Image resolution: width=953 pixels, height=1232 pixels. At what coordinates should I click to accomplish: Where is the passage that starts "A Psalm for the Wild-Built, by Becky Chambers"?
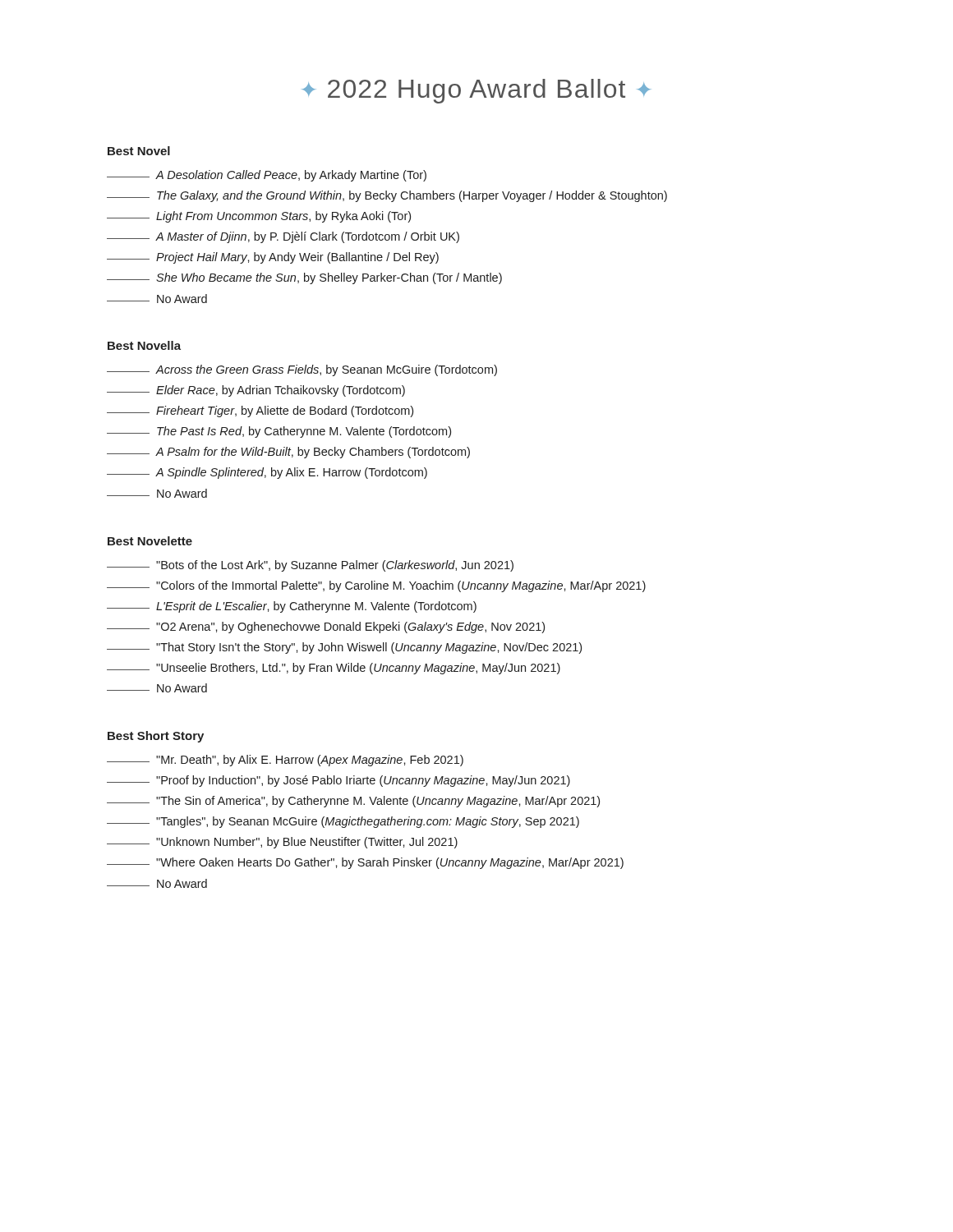476,453
